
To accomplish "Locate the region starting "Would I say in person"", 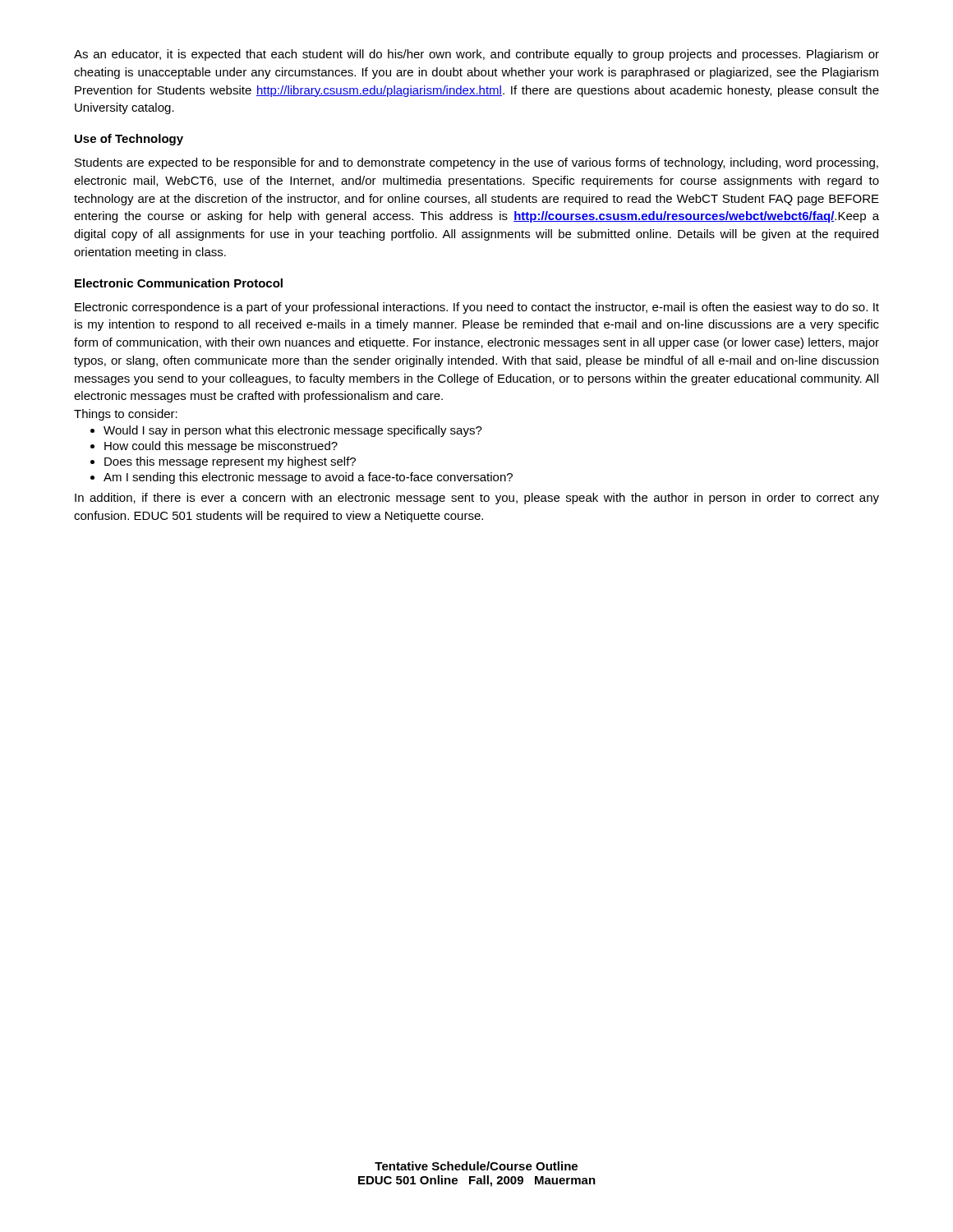I will click(293, 430).
